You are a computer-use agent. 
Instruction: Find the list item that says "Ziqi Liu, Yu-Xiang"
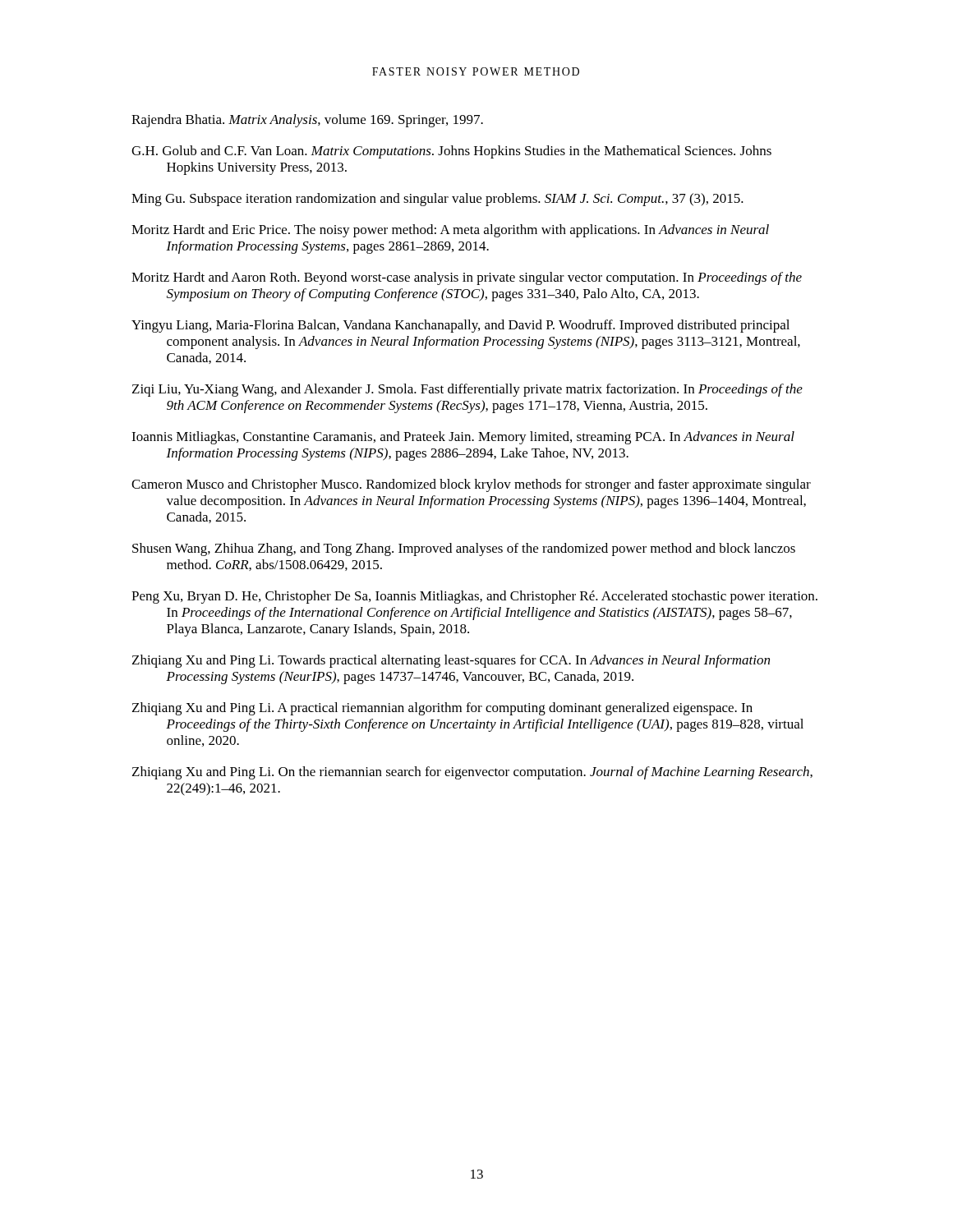click(467, 397)
